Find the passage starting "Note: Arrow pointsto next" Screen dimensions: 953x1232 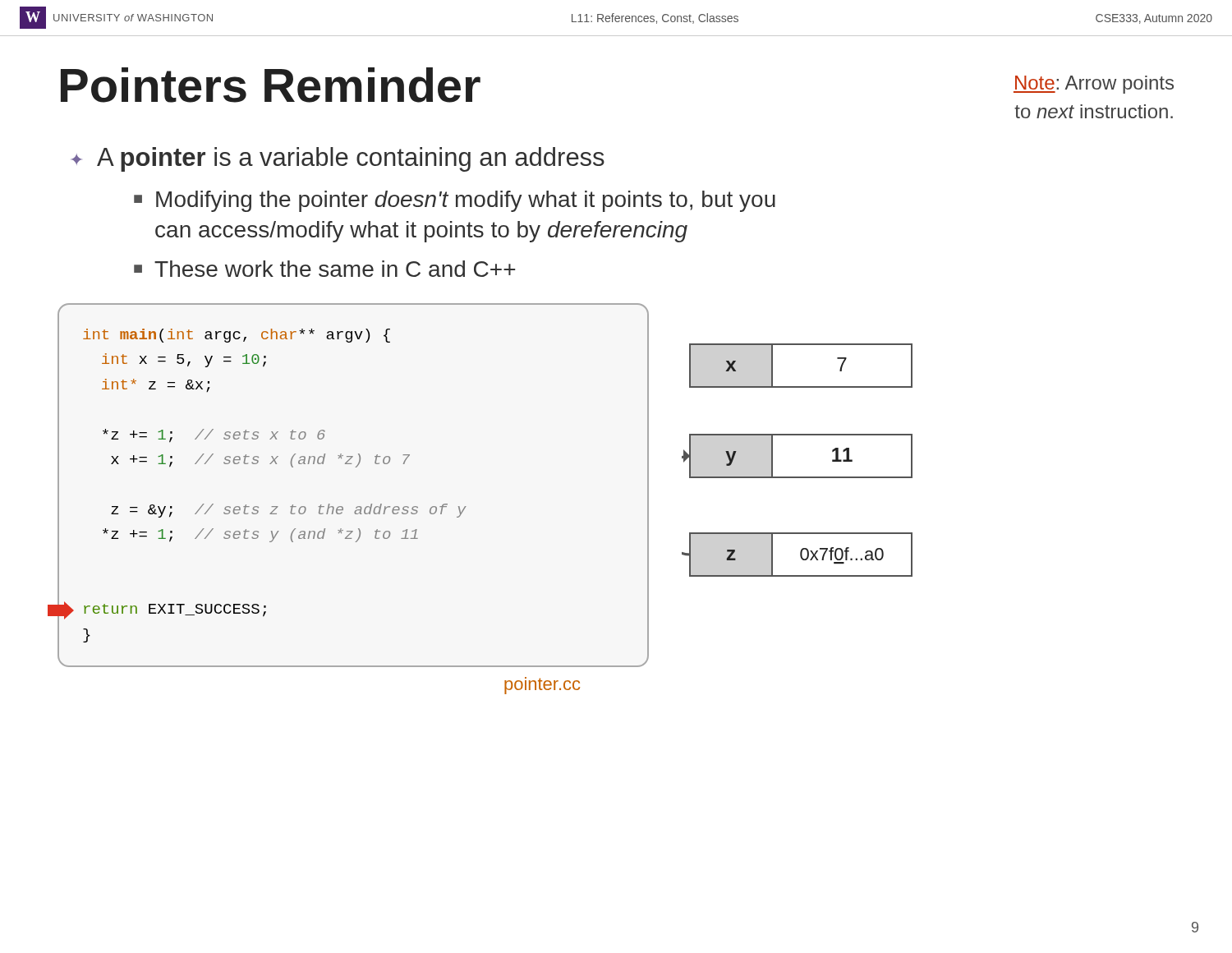[1094, 97]
